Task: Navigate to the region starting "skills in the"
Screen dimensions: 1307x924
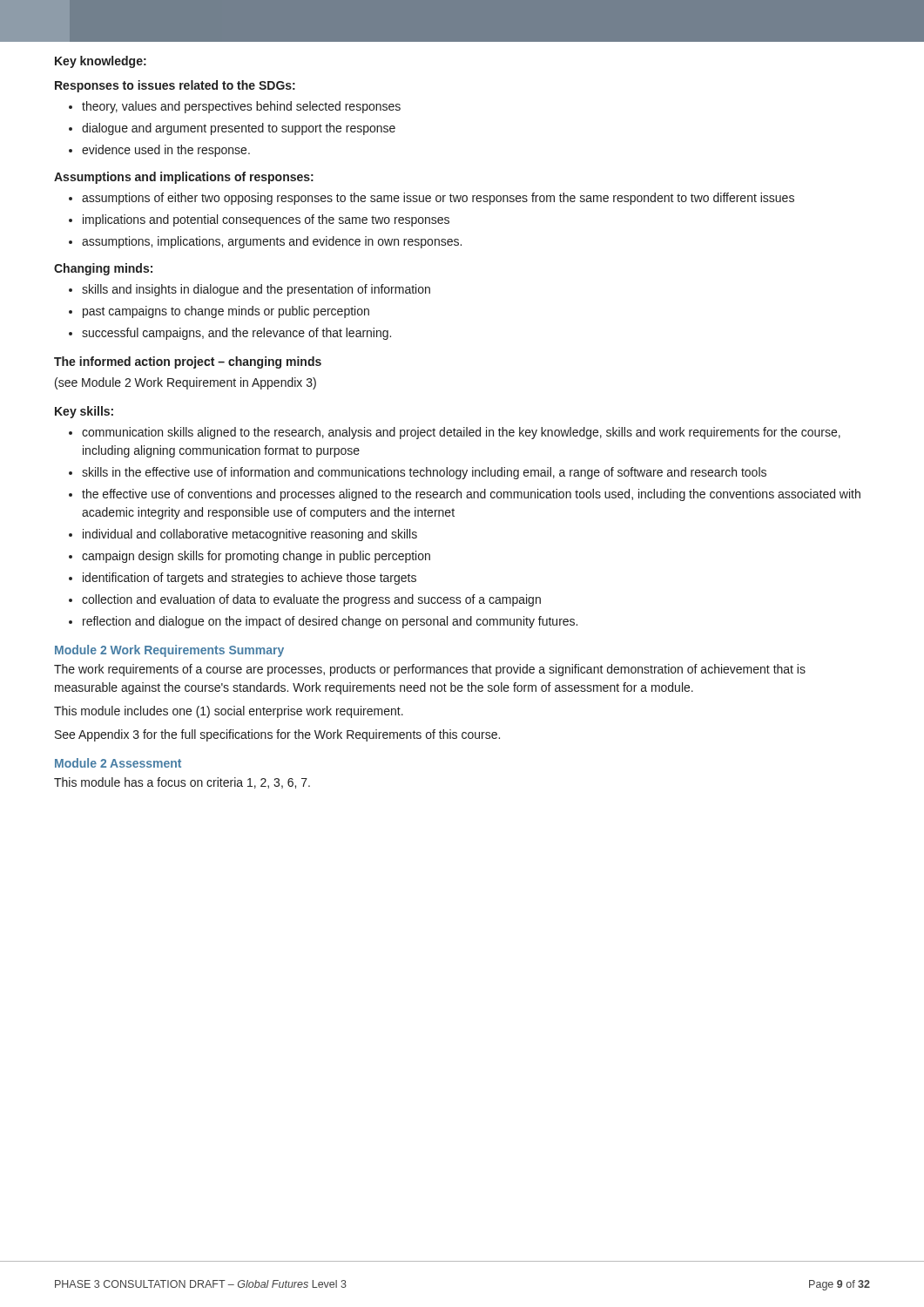Action: point(424,472)
